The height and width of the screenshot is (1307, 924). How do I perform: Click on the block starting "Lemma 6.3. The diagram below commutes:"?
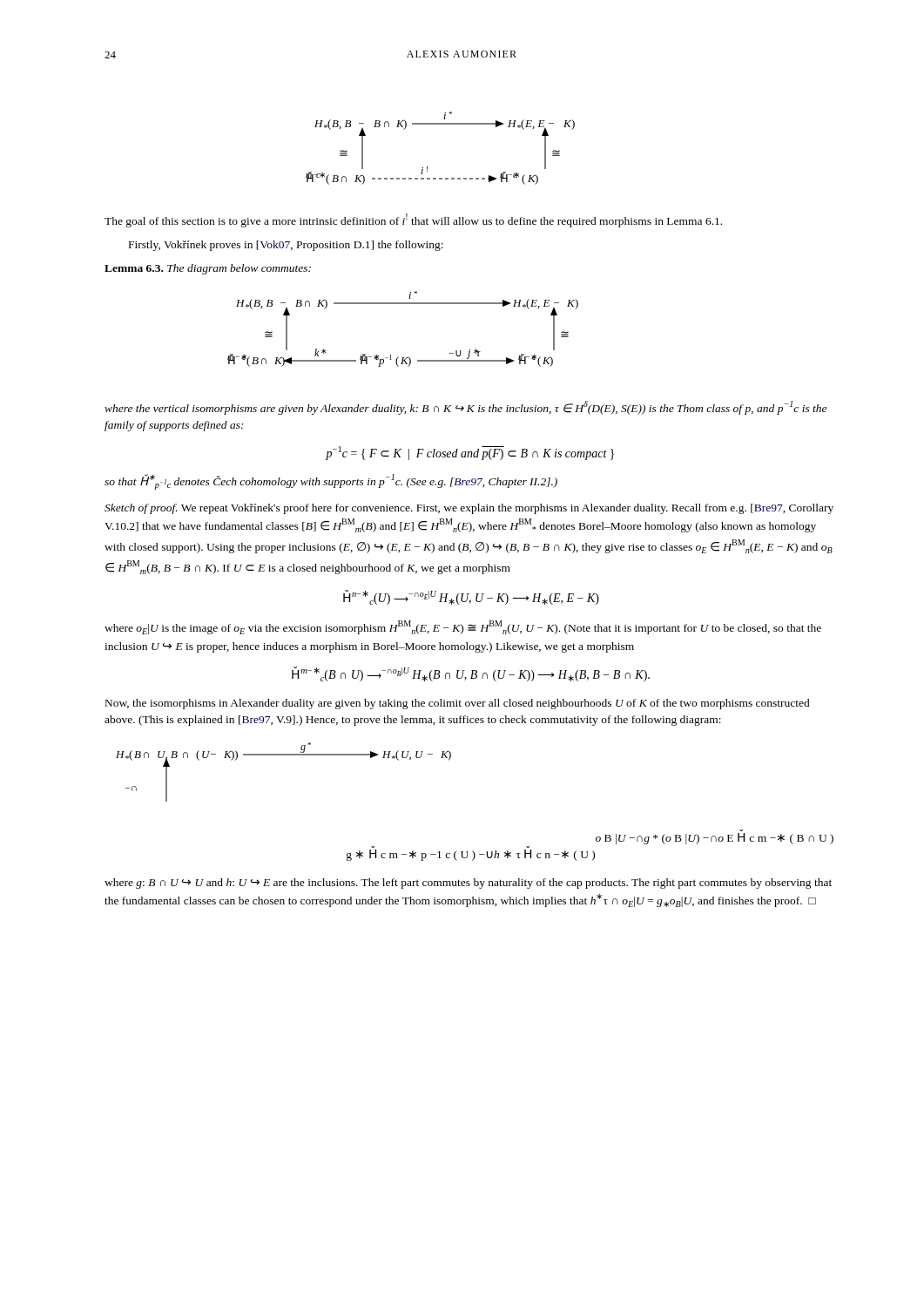coord(208,268)
